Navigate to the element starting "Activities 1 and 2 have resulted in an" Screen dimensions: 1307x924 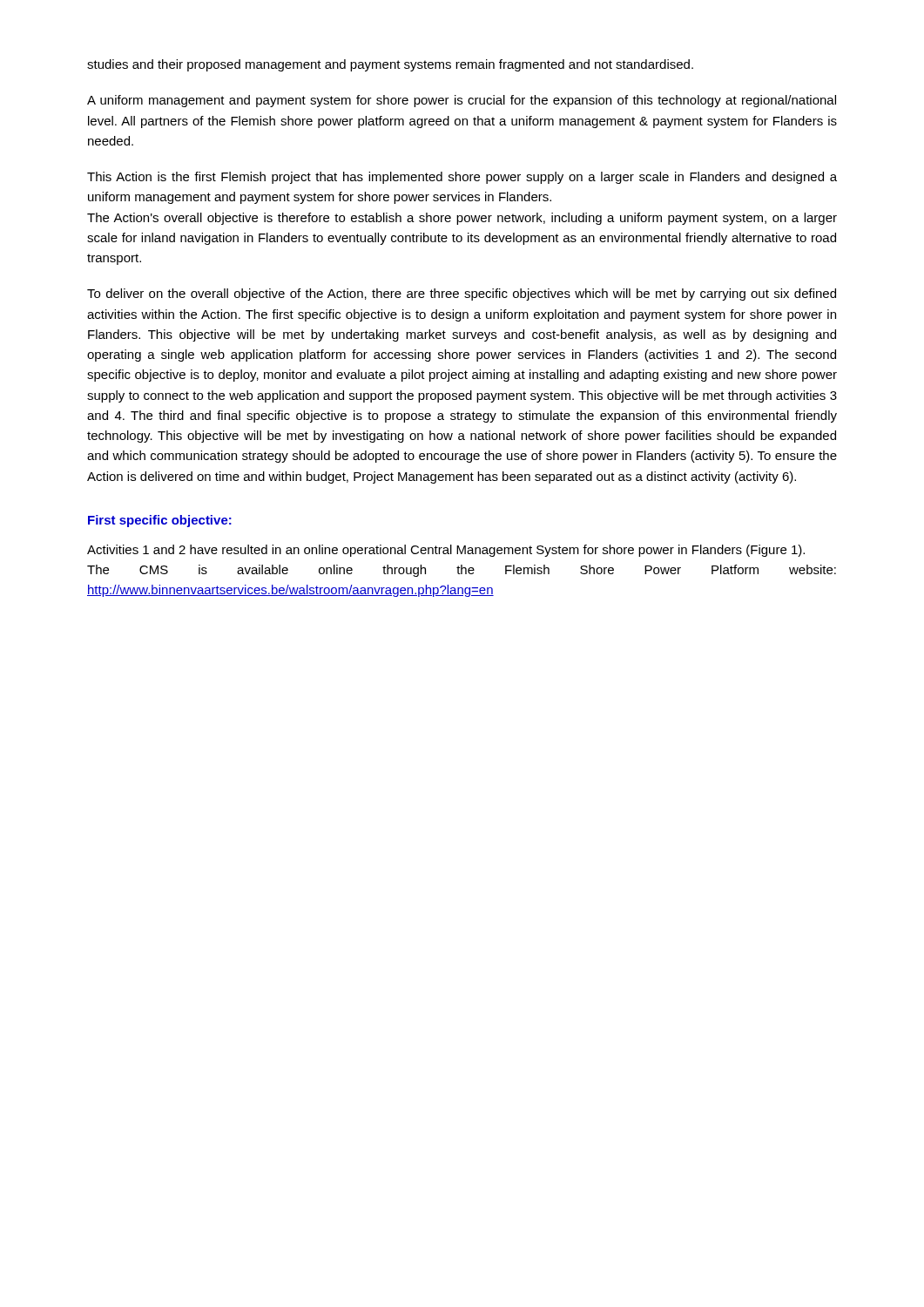point(462,569)
